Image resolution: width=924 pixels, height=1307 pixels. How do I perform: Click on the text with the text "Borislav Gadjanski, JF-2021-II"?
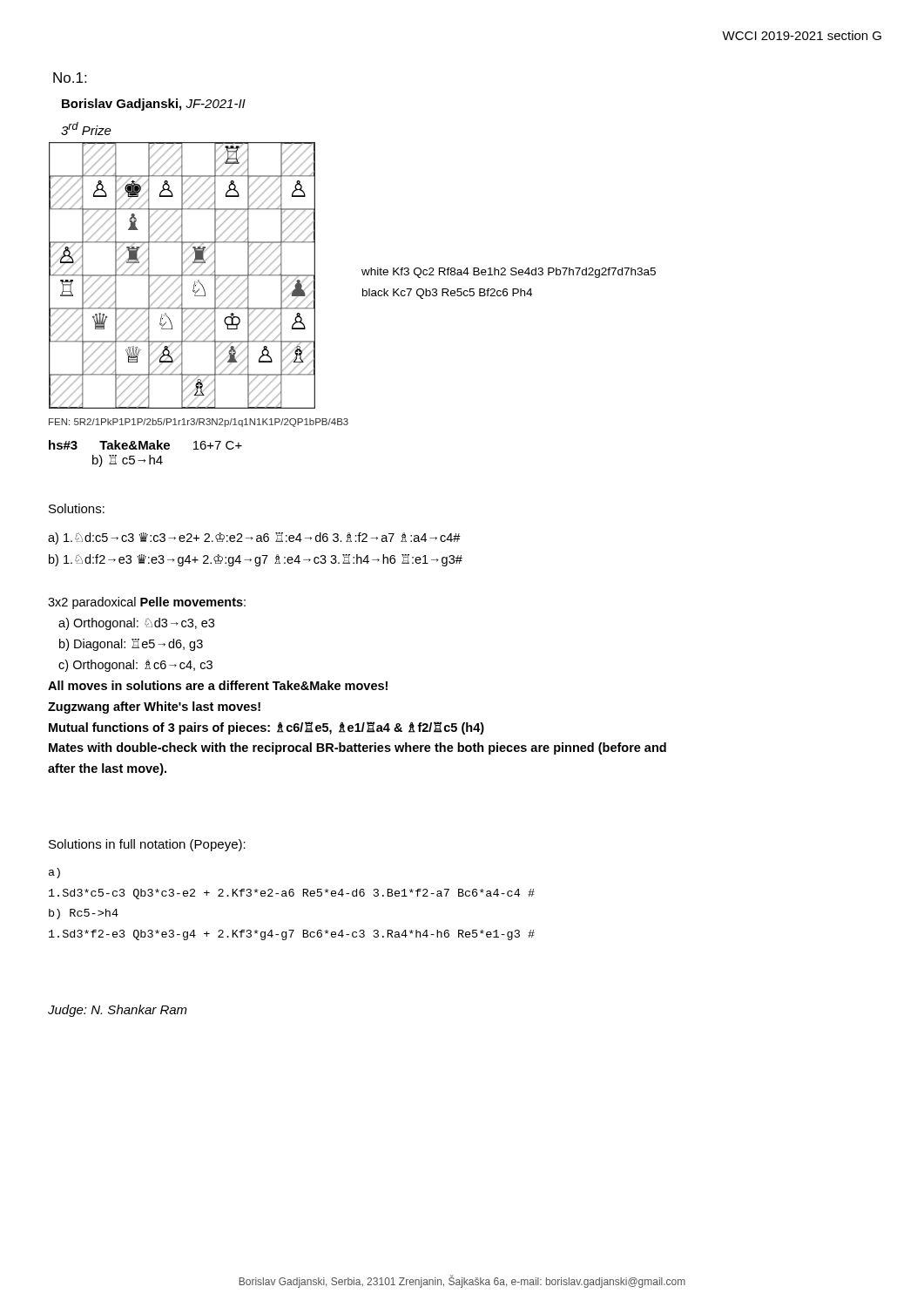pyautogui.click(x=153, y=103)
